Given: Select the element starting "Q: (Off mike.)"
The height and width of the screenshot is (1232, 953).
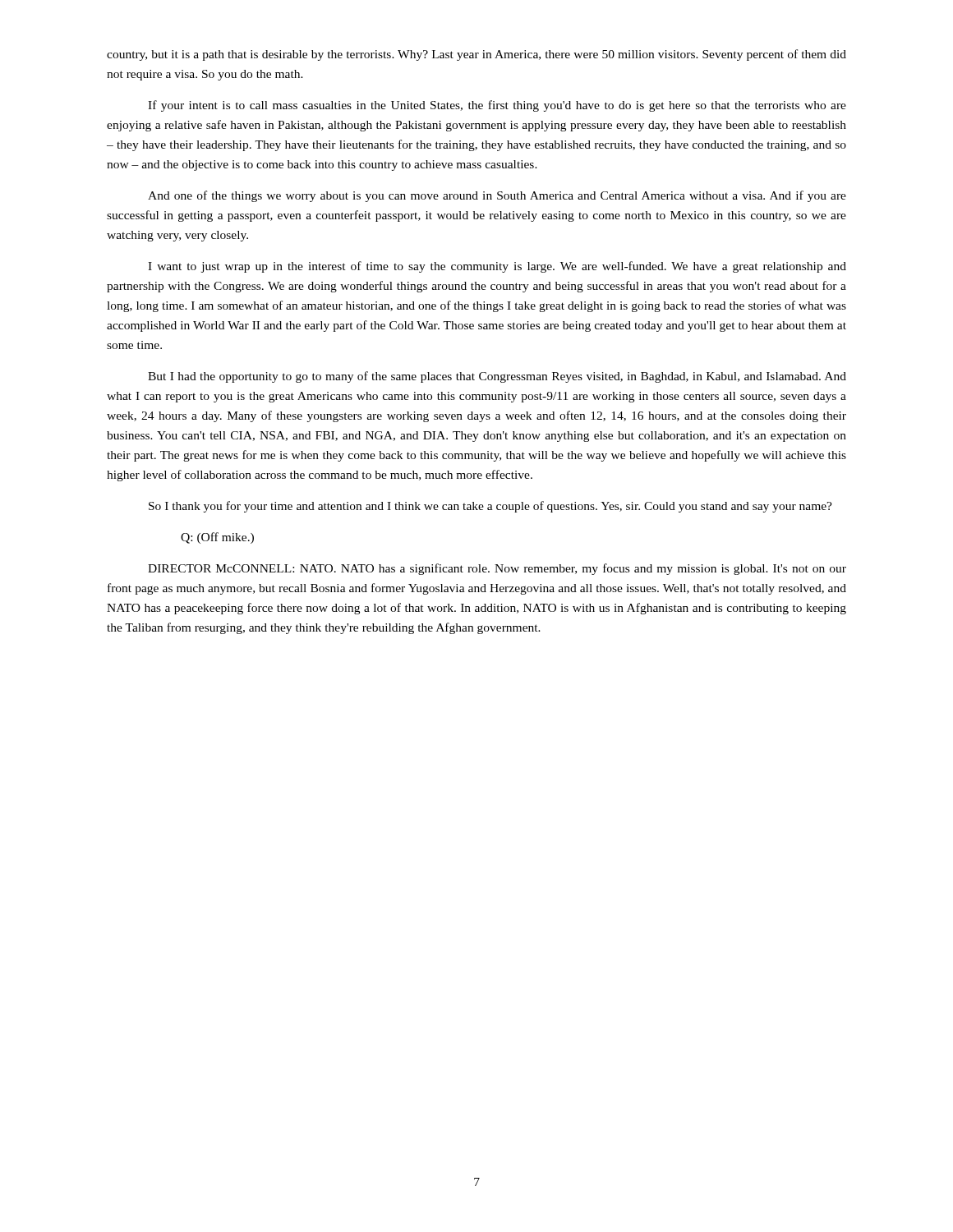Looking at the screenshot, I should [217, 538].
